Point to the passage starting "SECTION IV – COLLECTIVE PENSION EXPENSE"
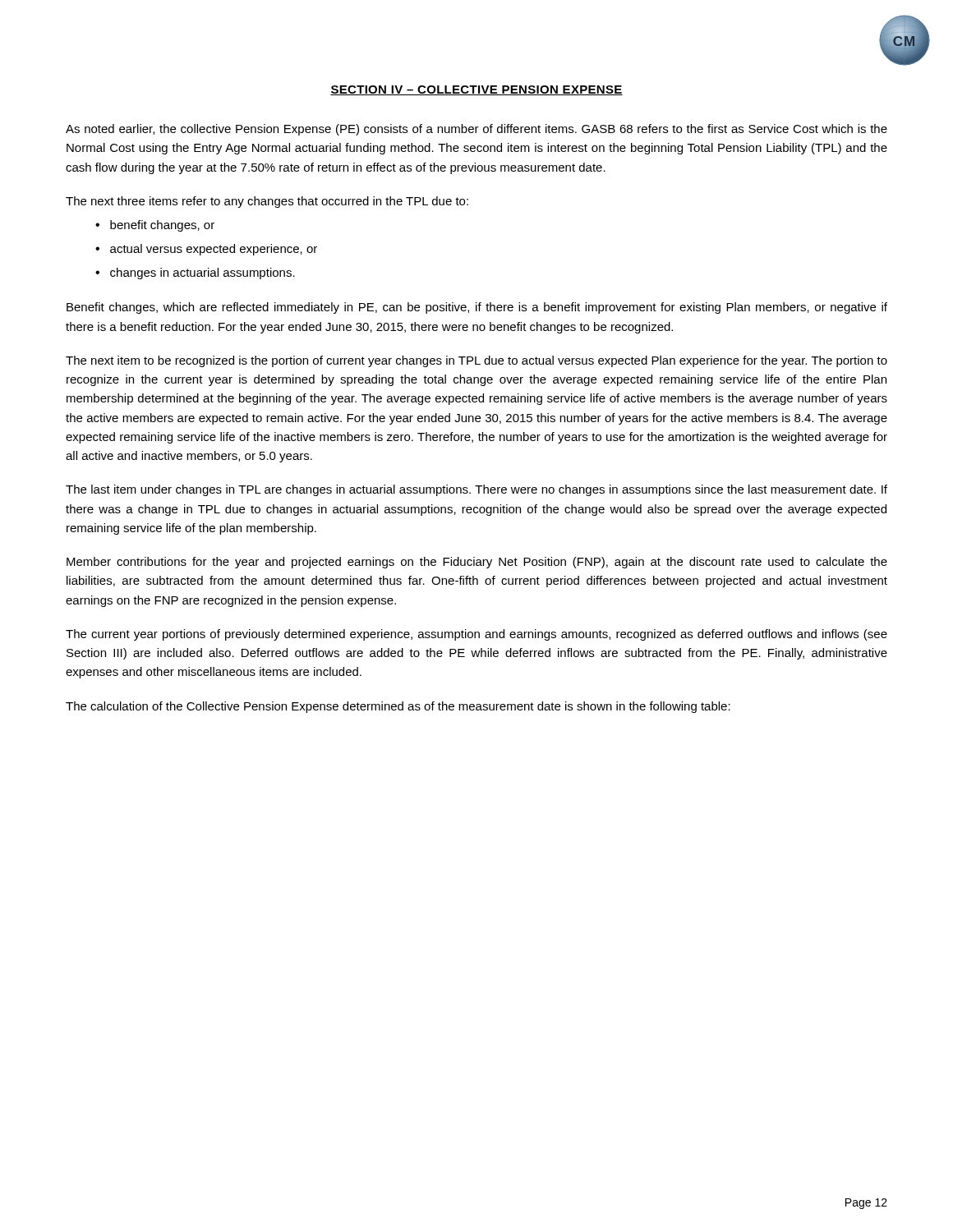Viewport: 953px width, 1232px height. tap(476, 89)
